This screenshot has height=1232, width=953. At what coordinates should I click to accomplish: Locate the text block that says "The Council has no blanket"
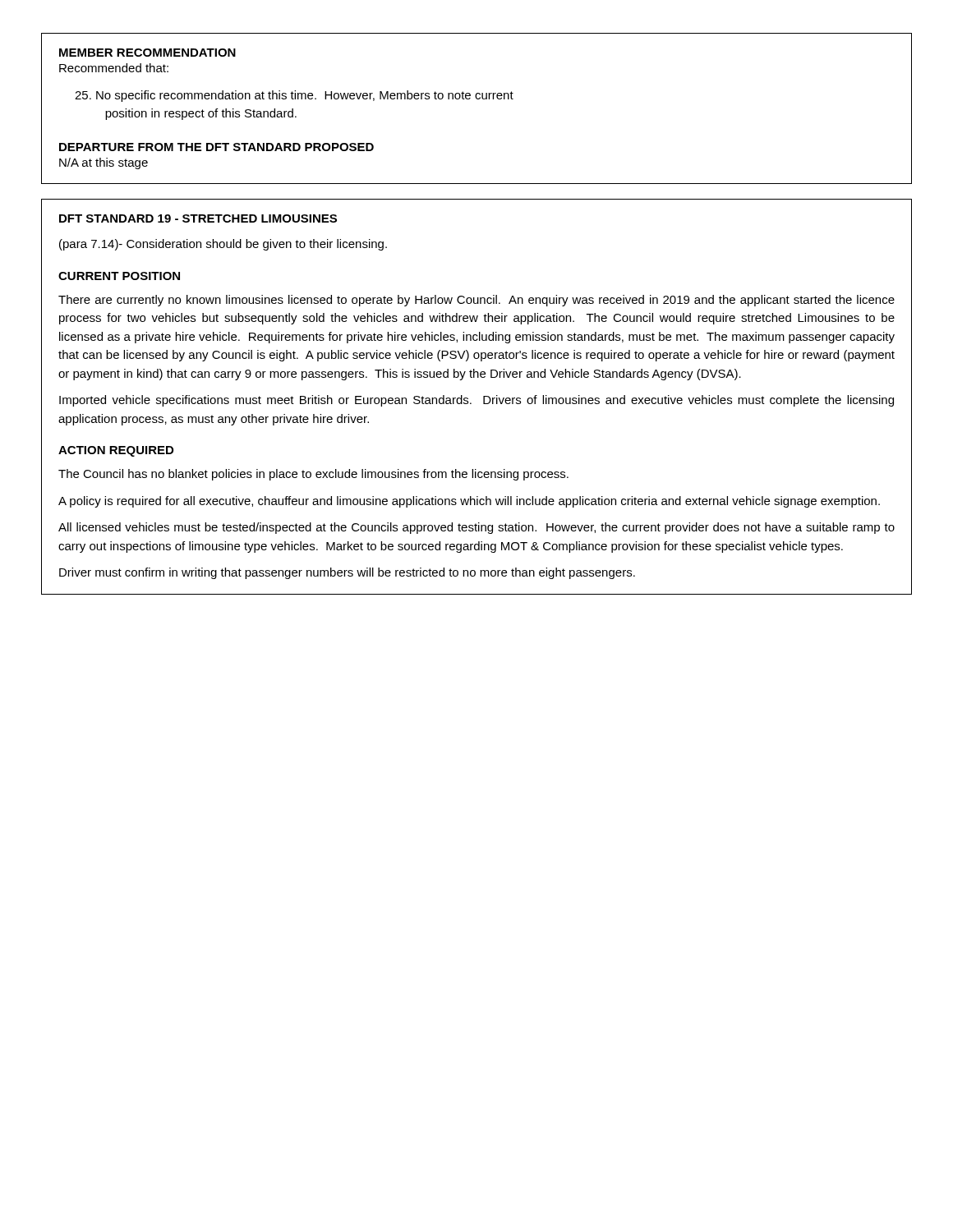coord(314,474)
